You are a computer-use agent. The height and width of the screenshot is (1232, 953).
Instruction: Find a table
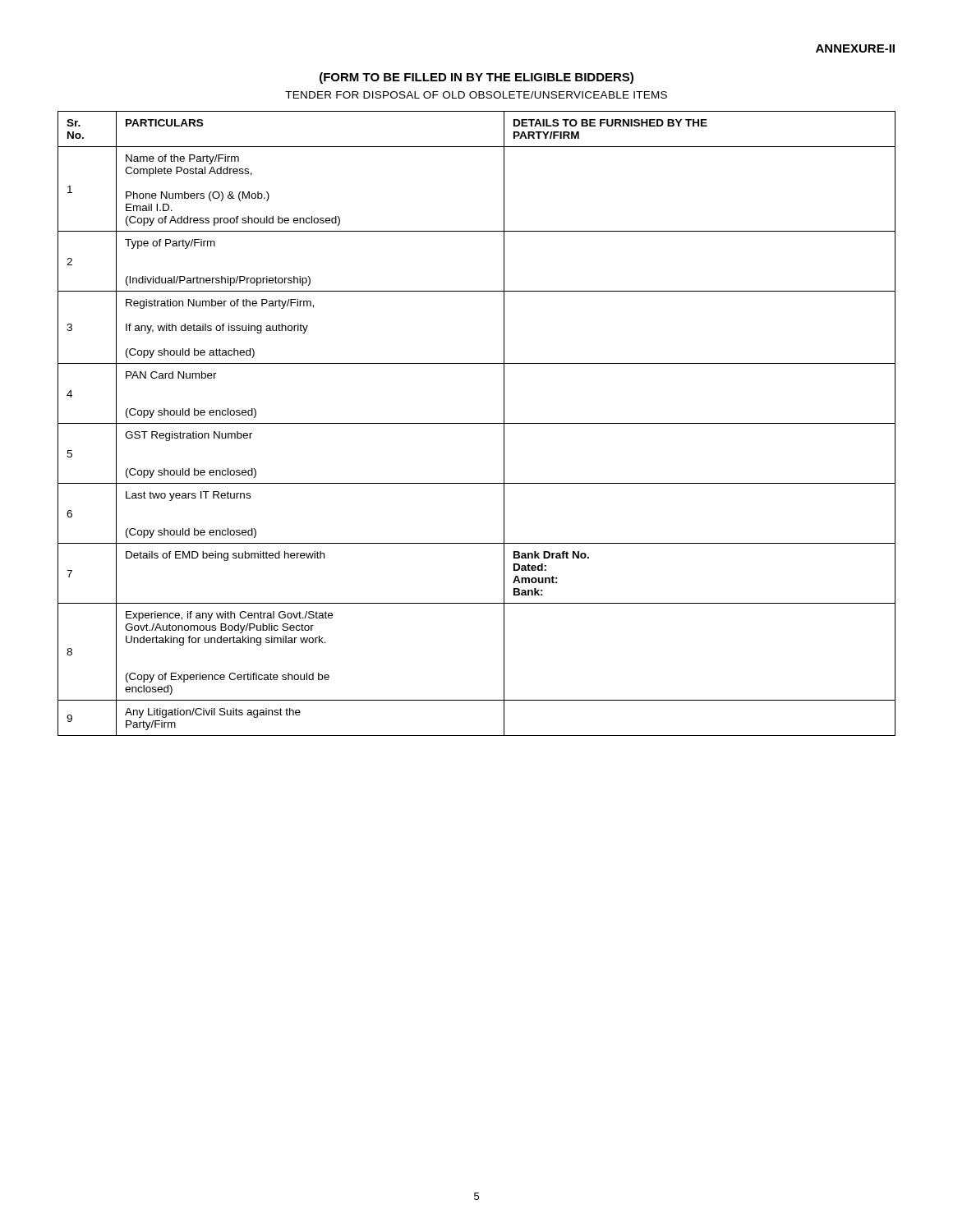(476, 423)
